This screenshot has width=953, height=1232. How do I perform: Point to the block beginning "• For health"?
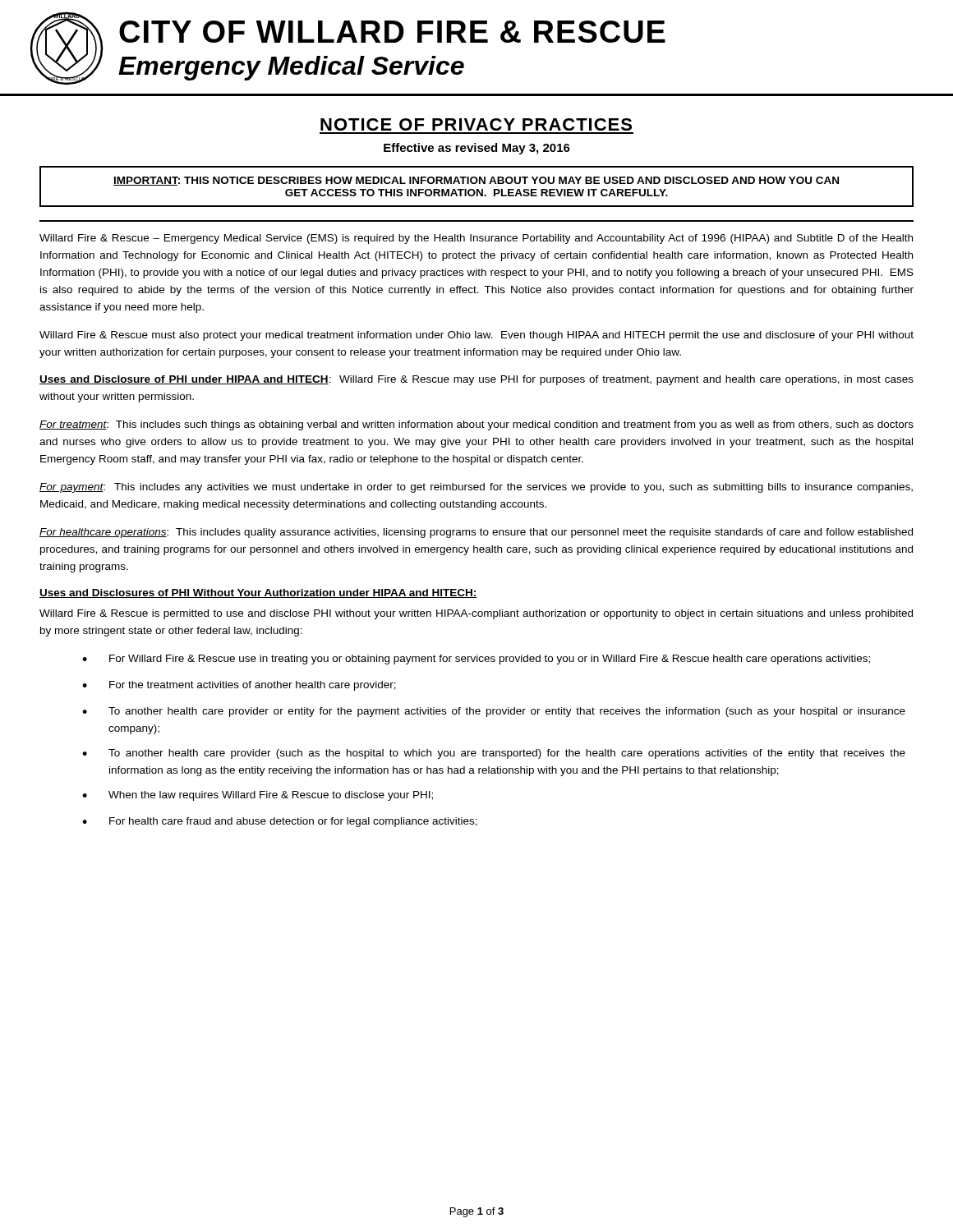(280, 822)
